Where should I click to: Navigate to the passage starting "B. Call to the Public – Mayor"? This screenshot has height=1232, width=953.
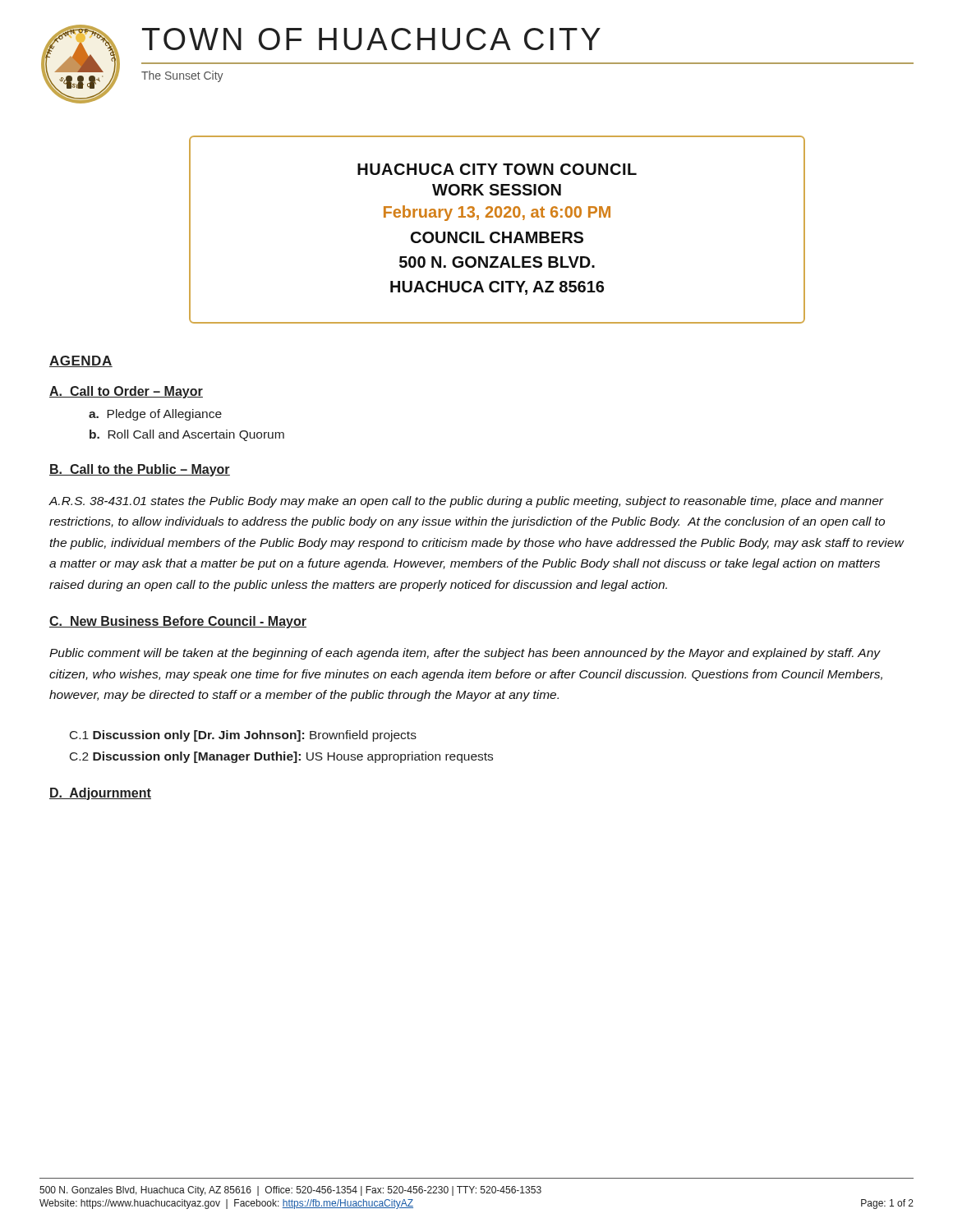139,469
